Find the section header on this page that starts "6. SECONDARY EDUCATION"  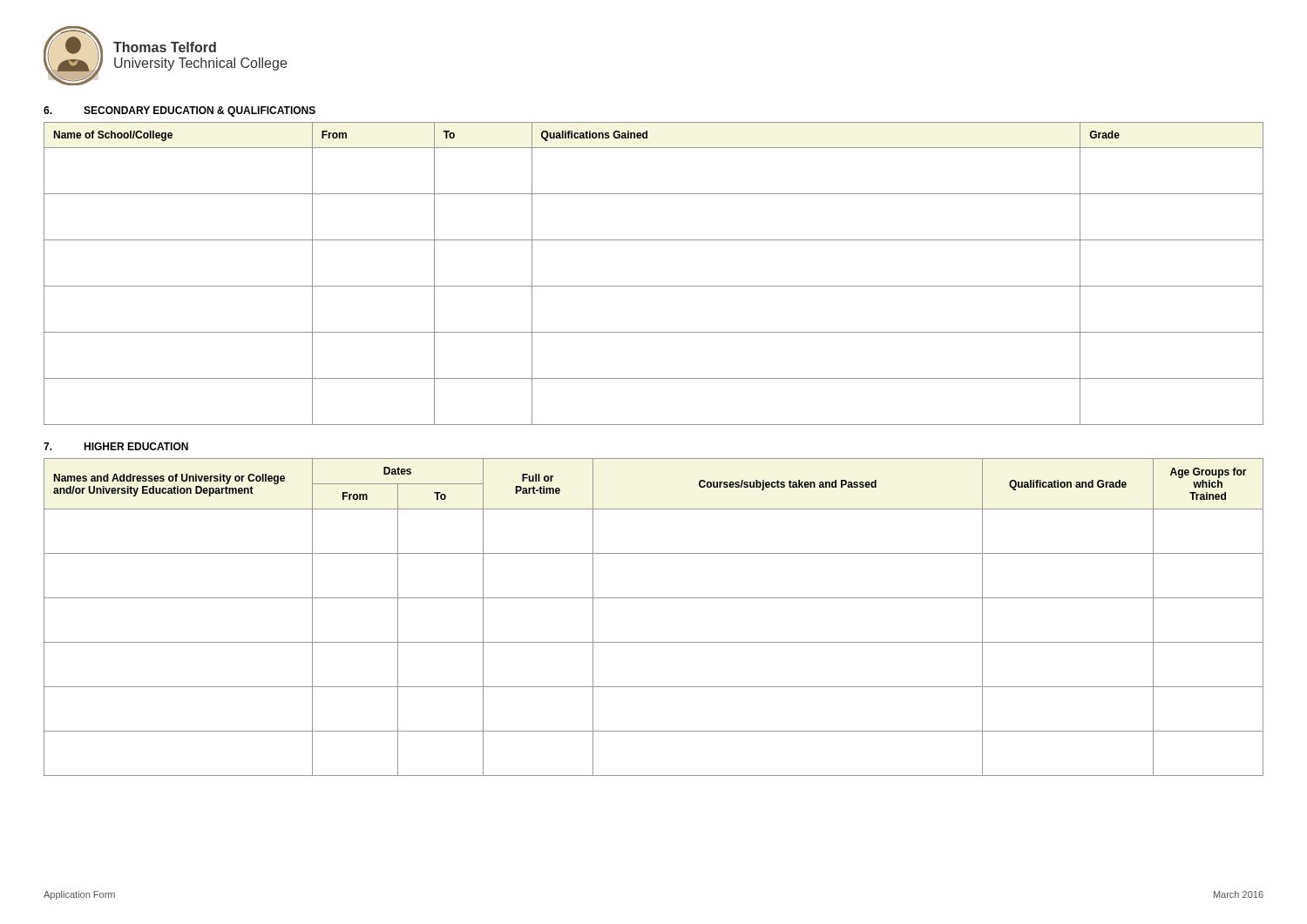coord(180,111)
